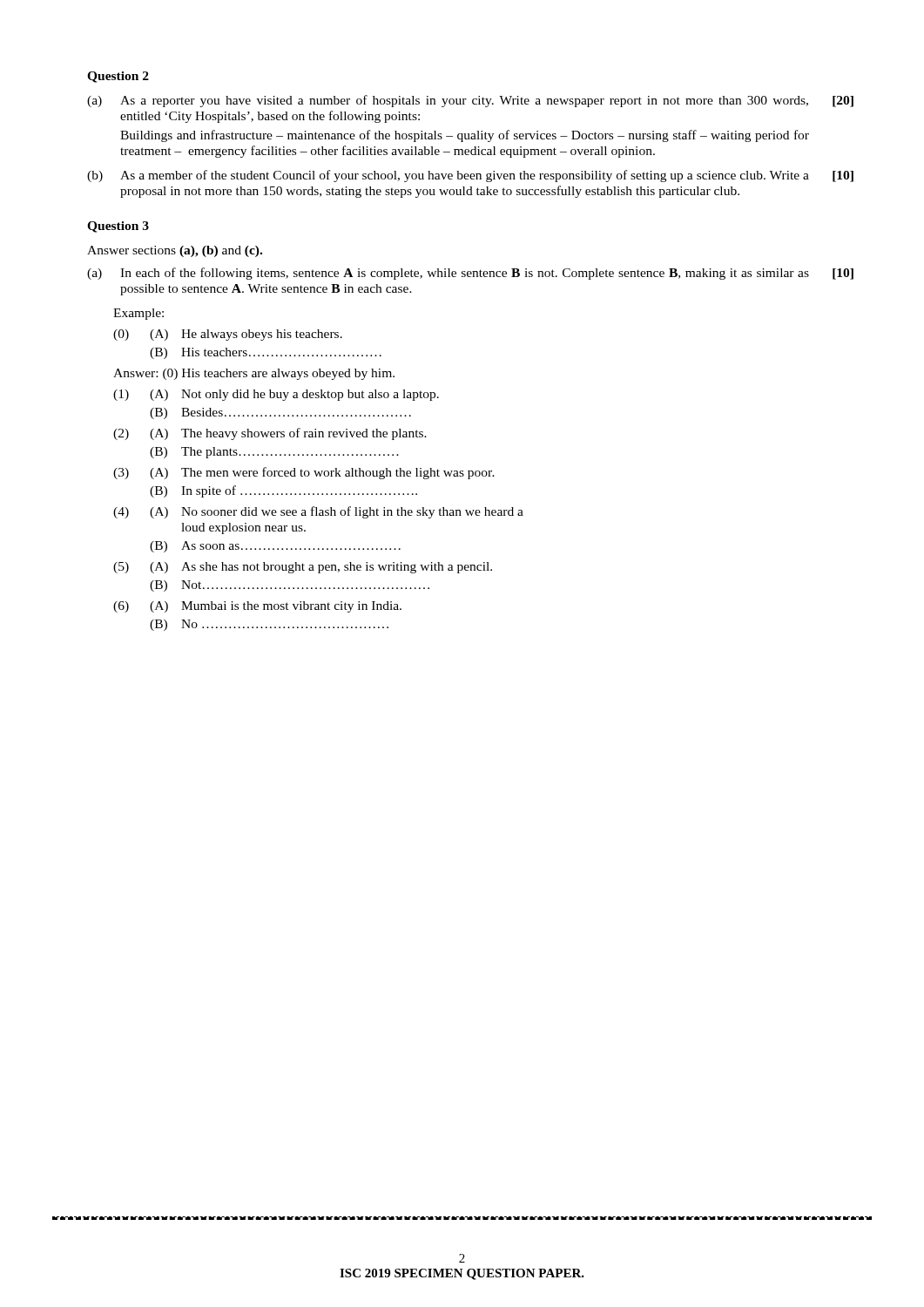
Task: Point to the passage starting "(6) (A) Mumbai is the most vibrant city"
Action: 257,607
